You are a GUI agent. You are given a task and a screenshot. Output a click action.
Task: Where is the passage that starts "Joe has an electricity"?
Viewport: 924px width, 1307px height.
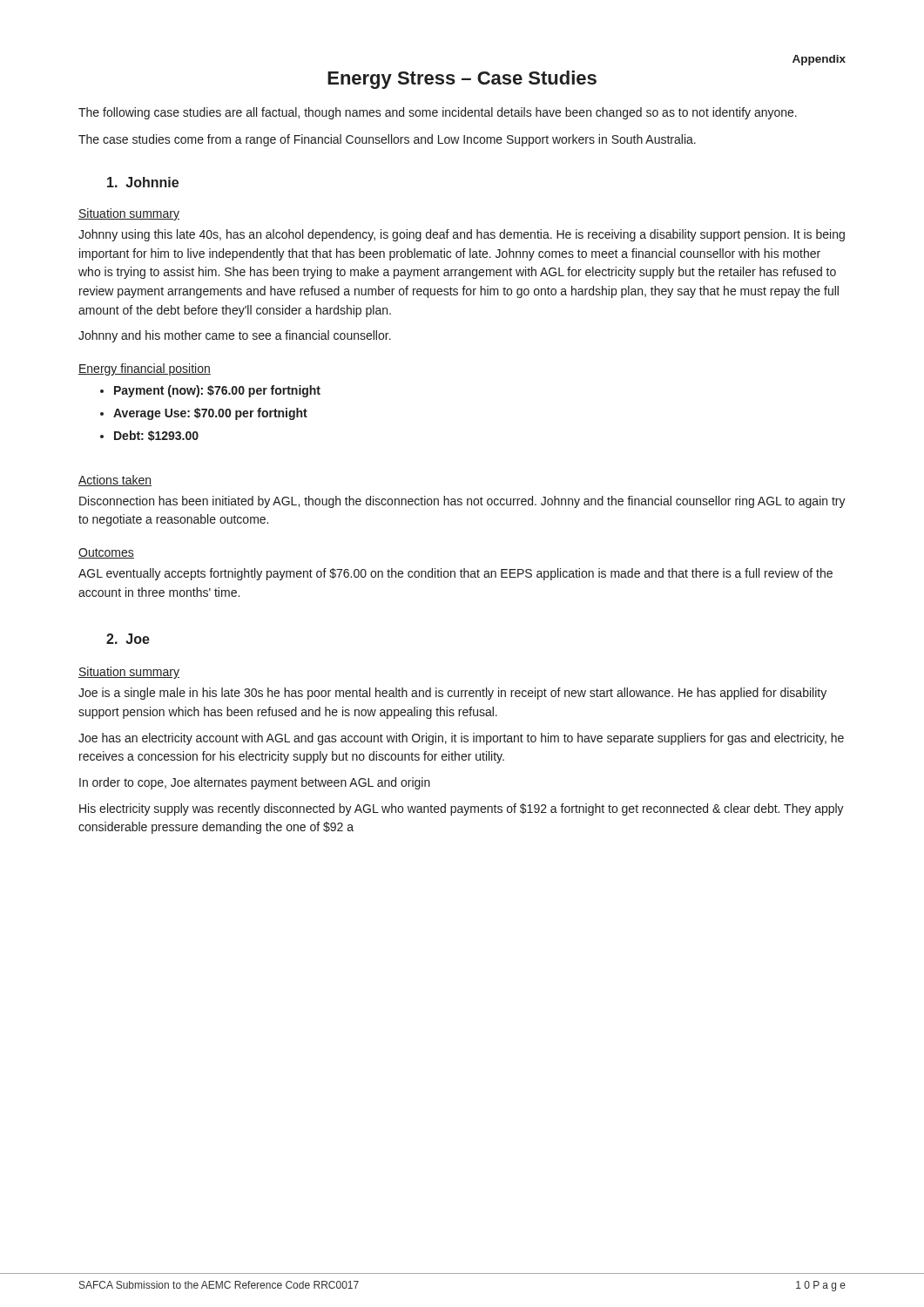coord(461,747)
